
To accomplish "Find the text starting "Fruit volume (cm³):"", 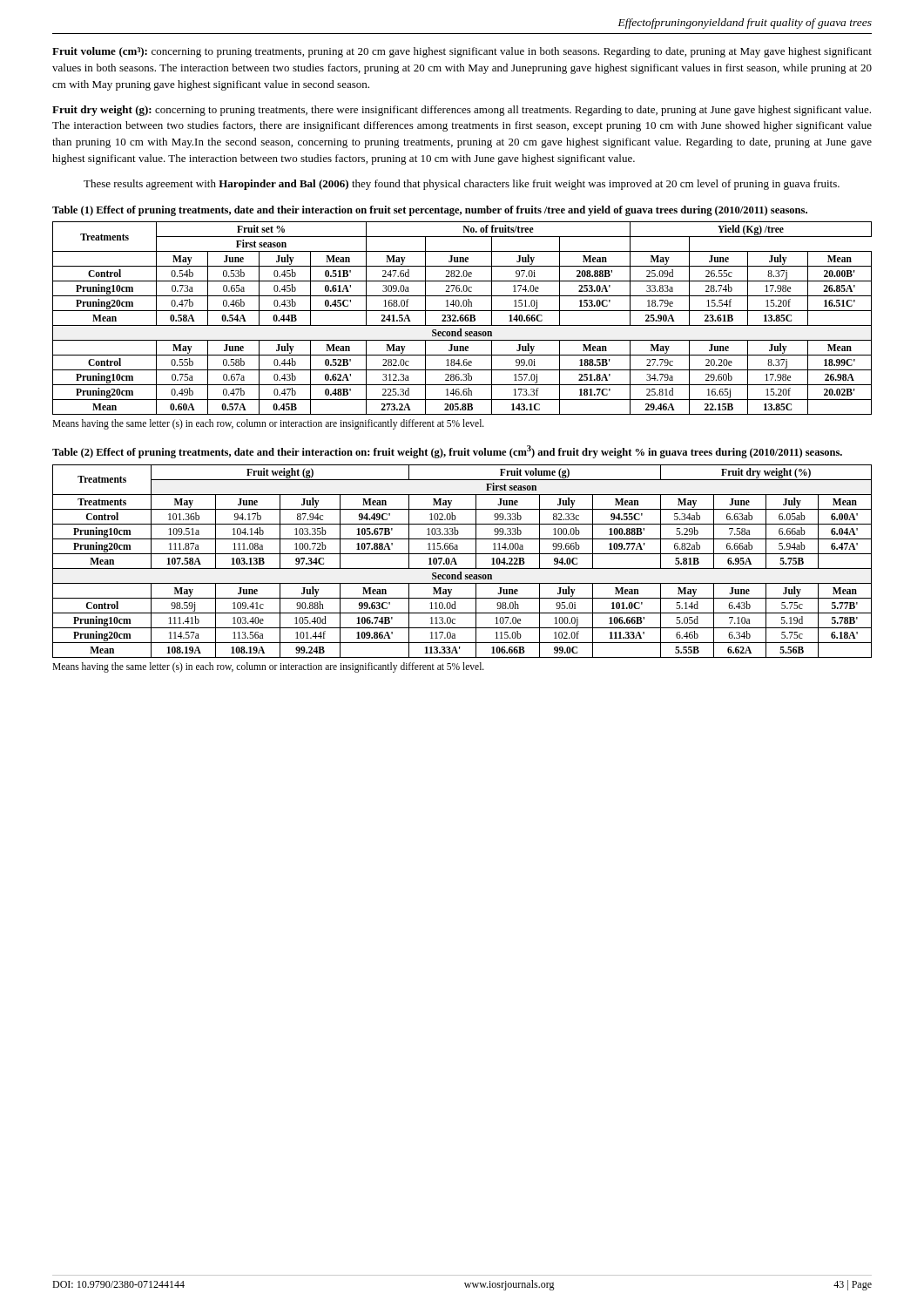I will tap(462, 67).
